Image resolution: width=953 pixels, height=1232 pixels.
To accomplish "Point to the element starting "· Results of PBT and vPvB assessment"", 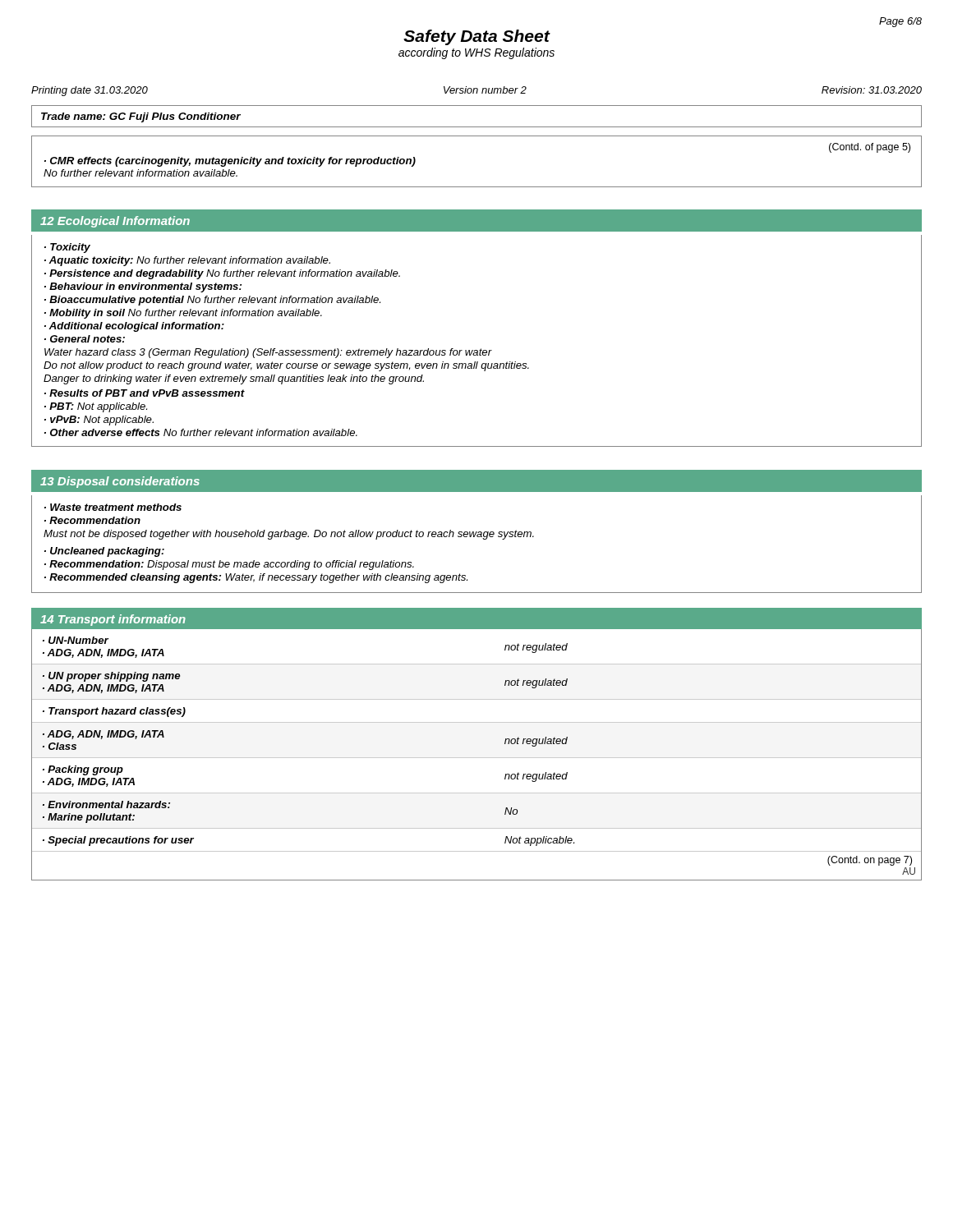I will point(144,393).
